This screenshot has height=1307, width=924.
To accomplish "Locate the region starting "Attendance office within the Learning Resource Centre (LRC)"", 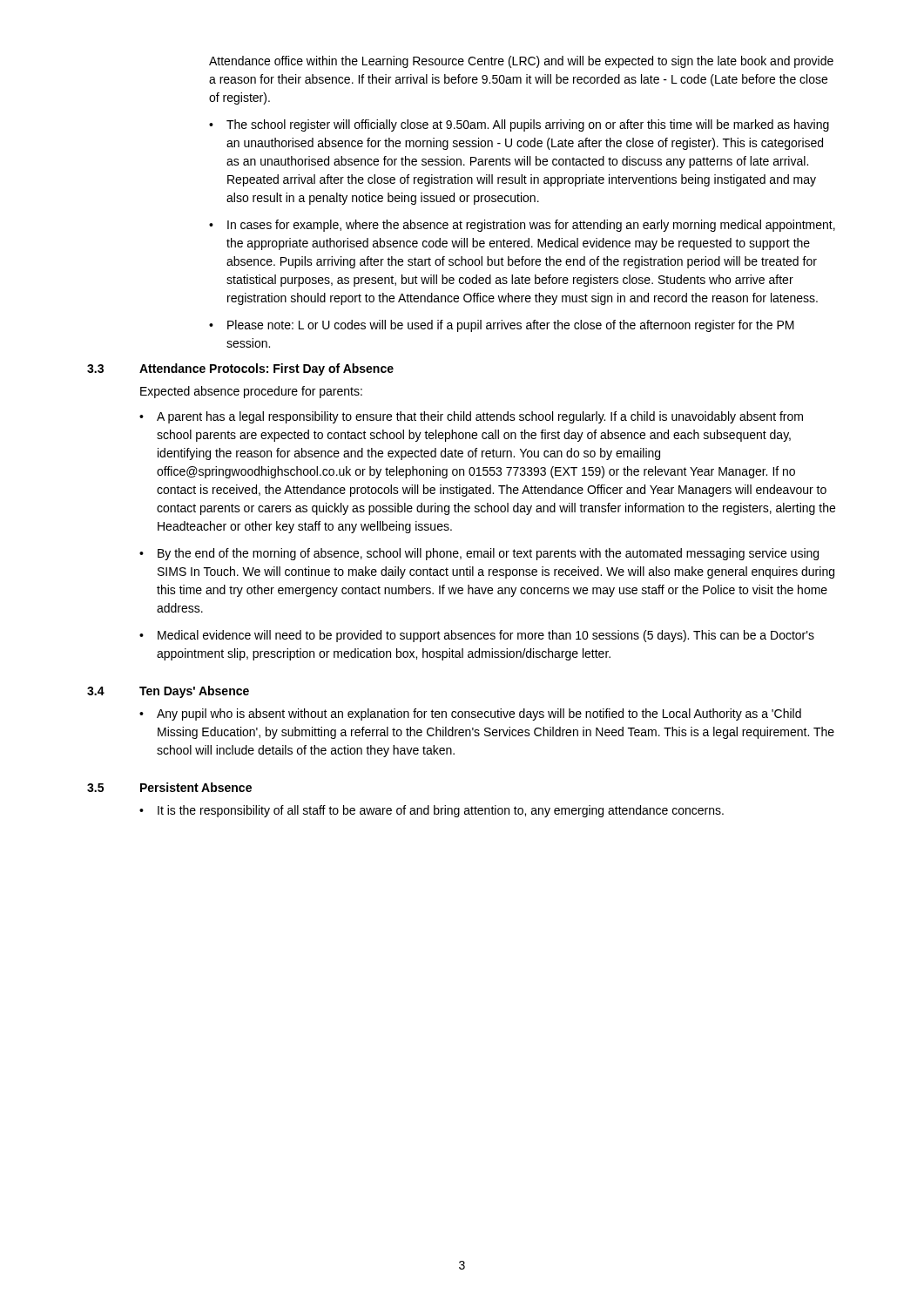I will pyautogui.click(x=521, y=79).
